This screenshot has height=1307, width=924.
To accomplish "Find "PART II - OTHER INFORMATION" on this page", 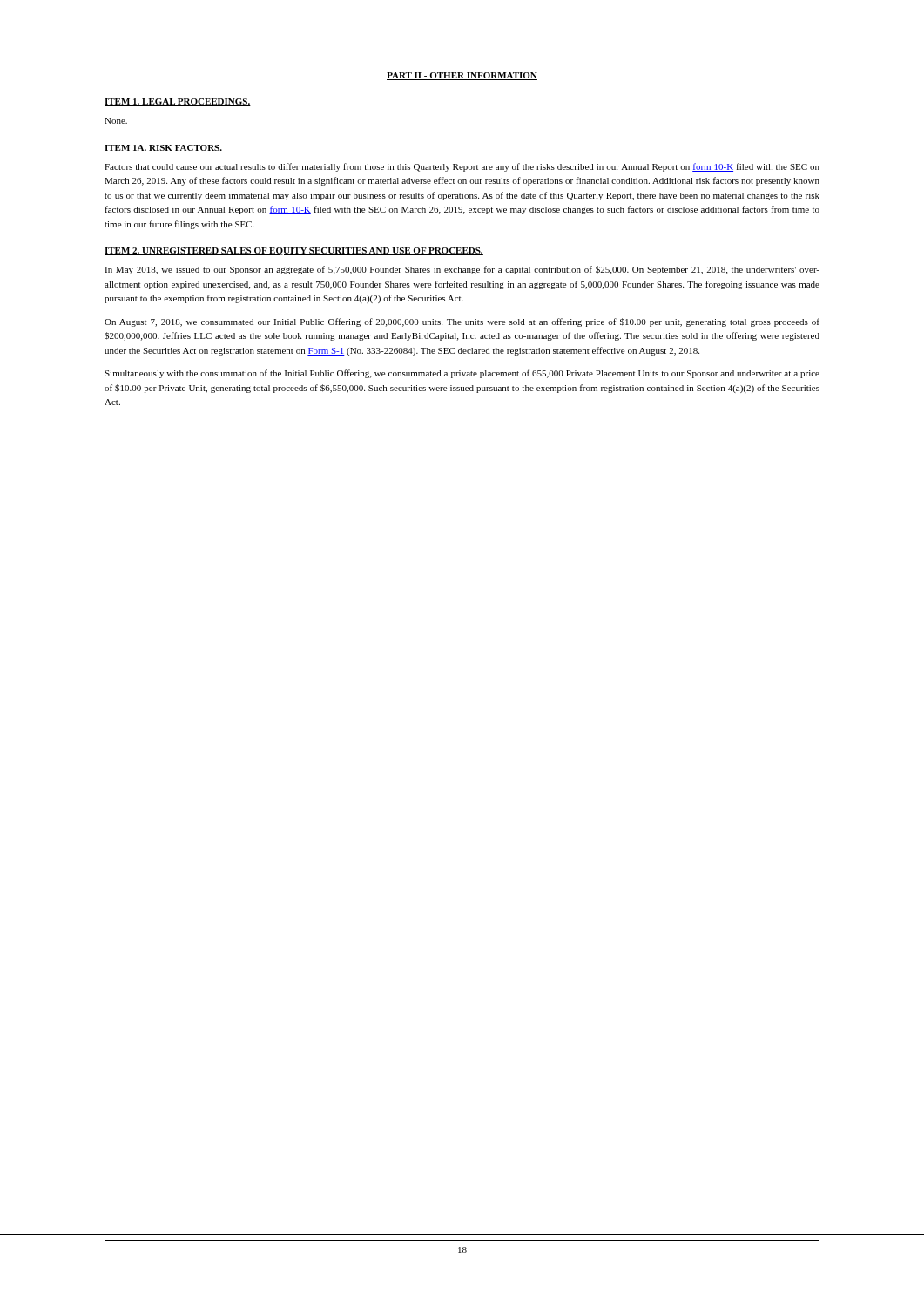I will click(x=462, y=75).
